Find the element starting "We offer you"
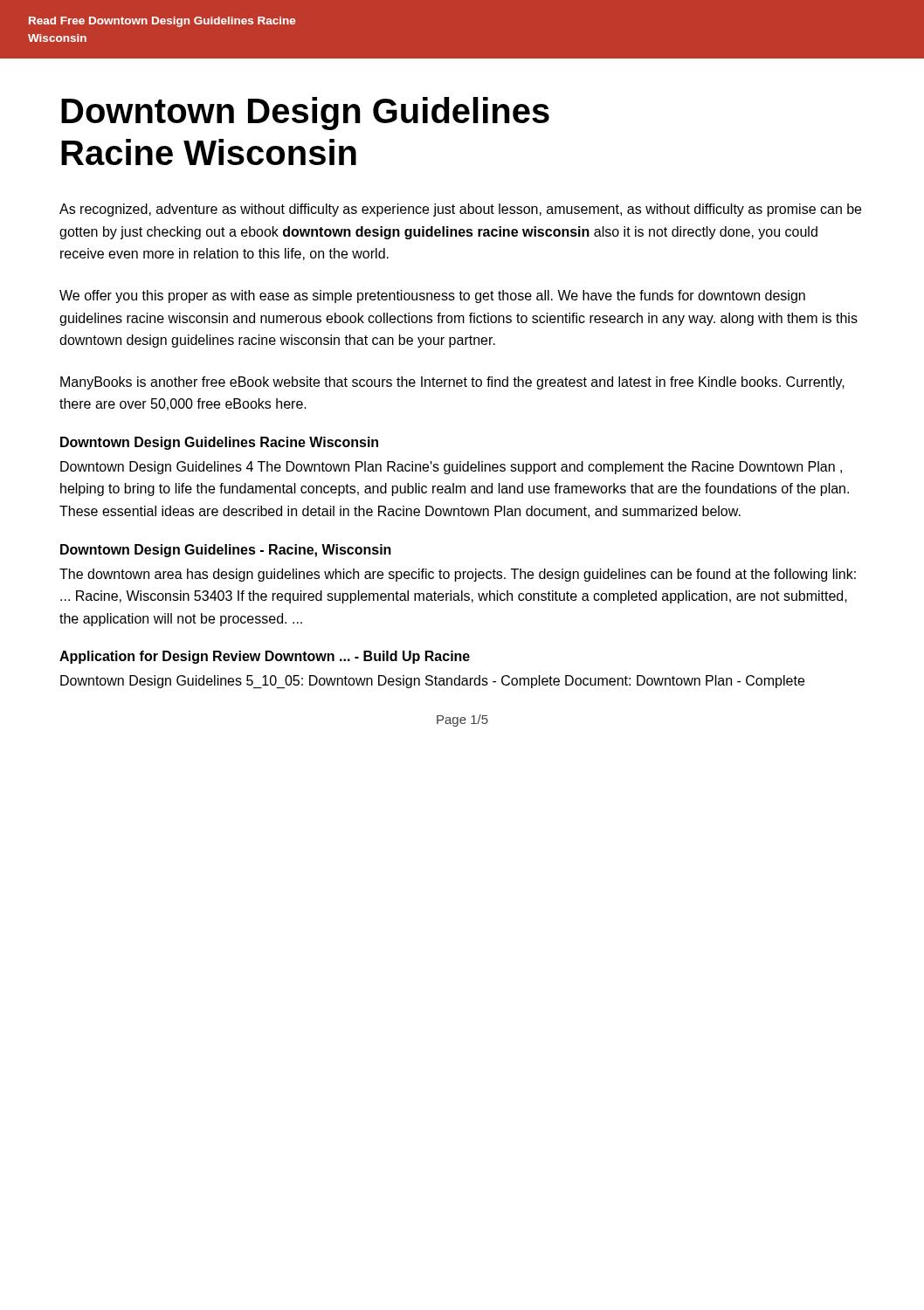924x1310 pixels. [x=458, y=318]
